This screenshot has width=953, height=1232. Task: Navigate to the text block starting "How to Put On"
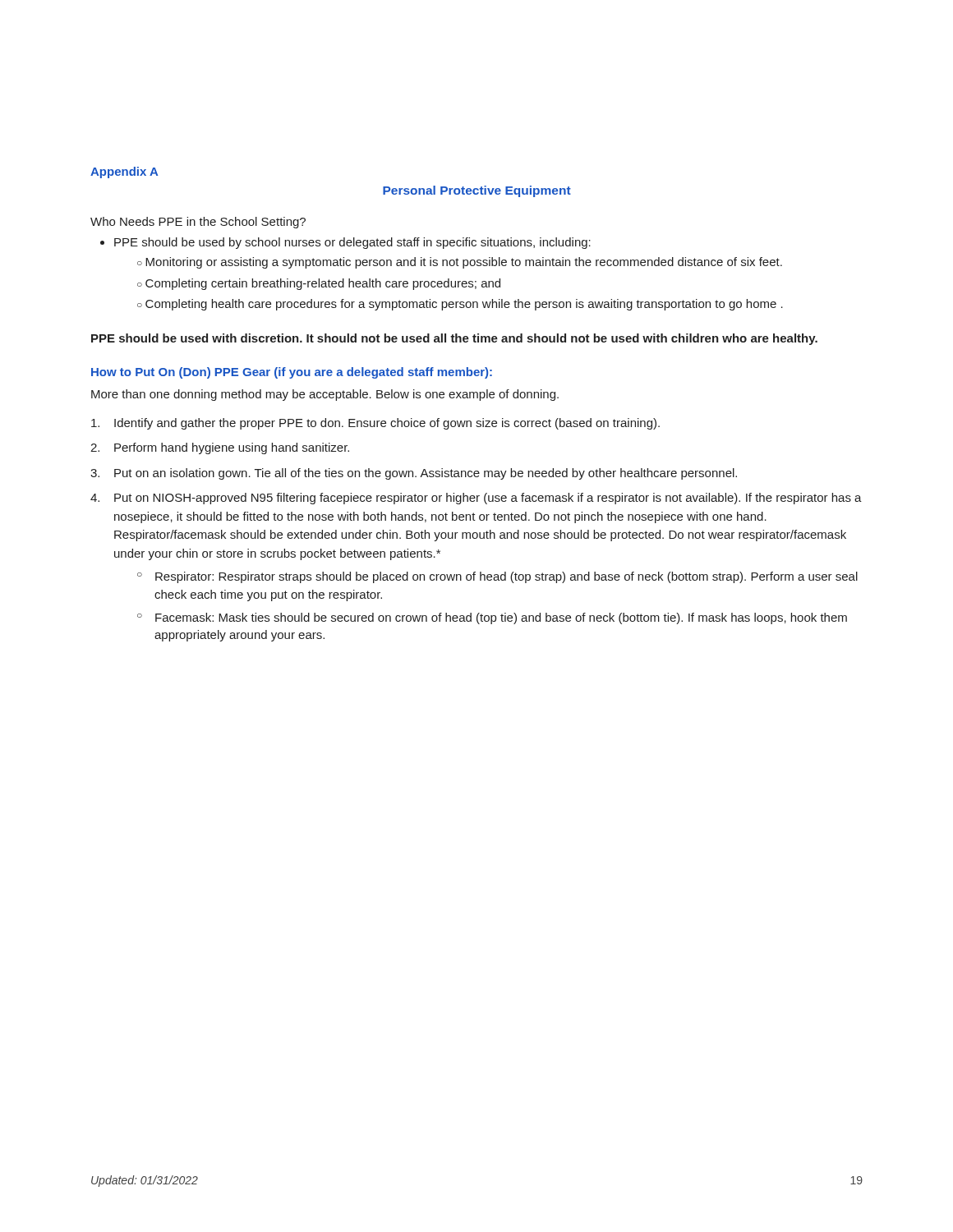(292, 371)
